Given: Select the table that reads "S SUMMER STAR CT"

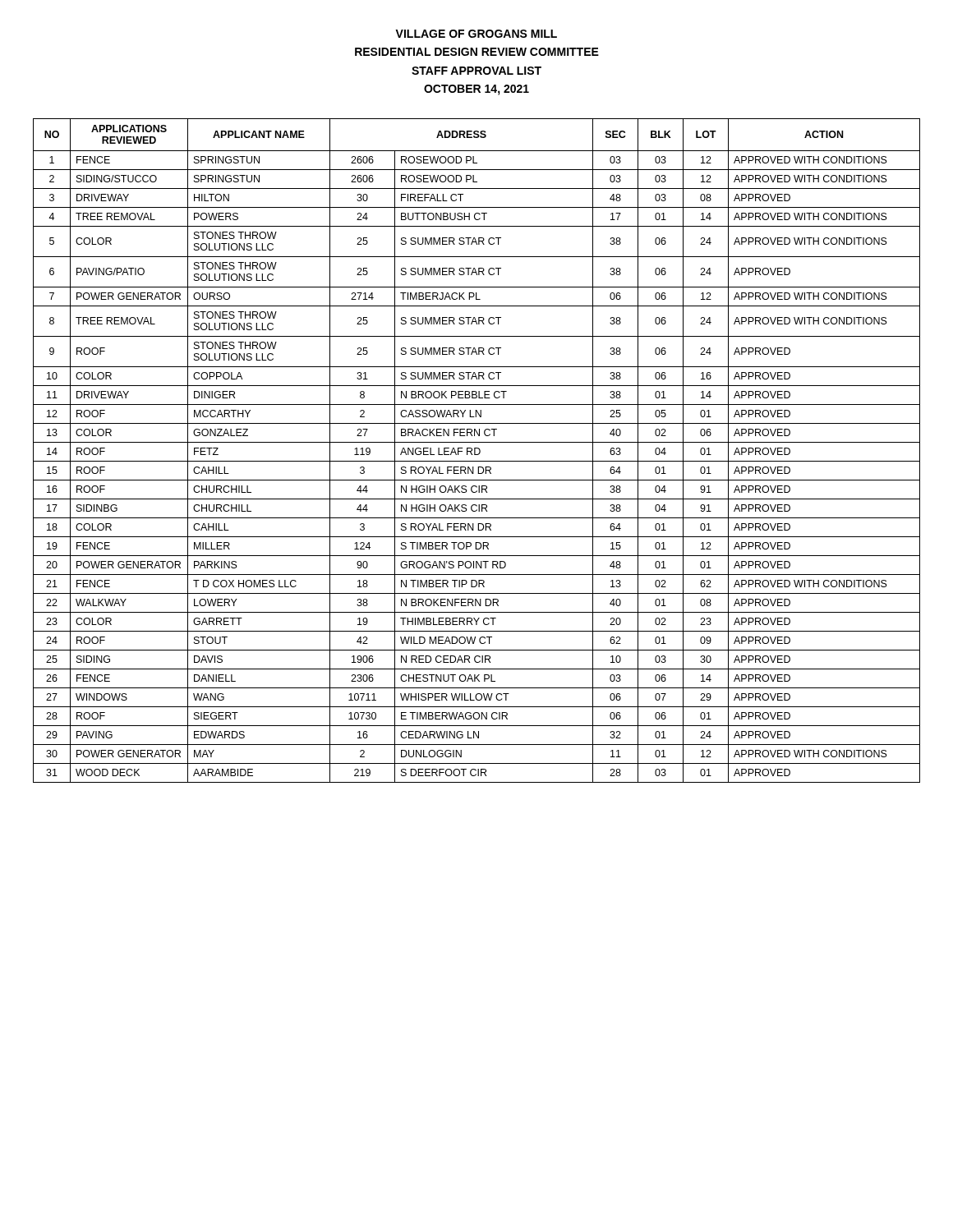Looking at the screenshot, I should pyautogui.click(x=476, y=450).
